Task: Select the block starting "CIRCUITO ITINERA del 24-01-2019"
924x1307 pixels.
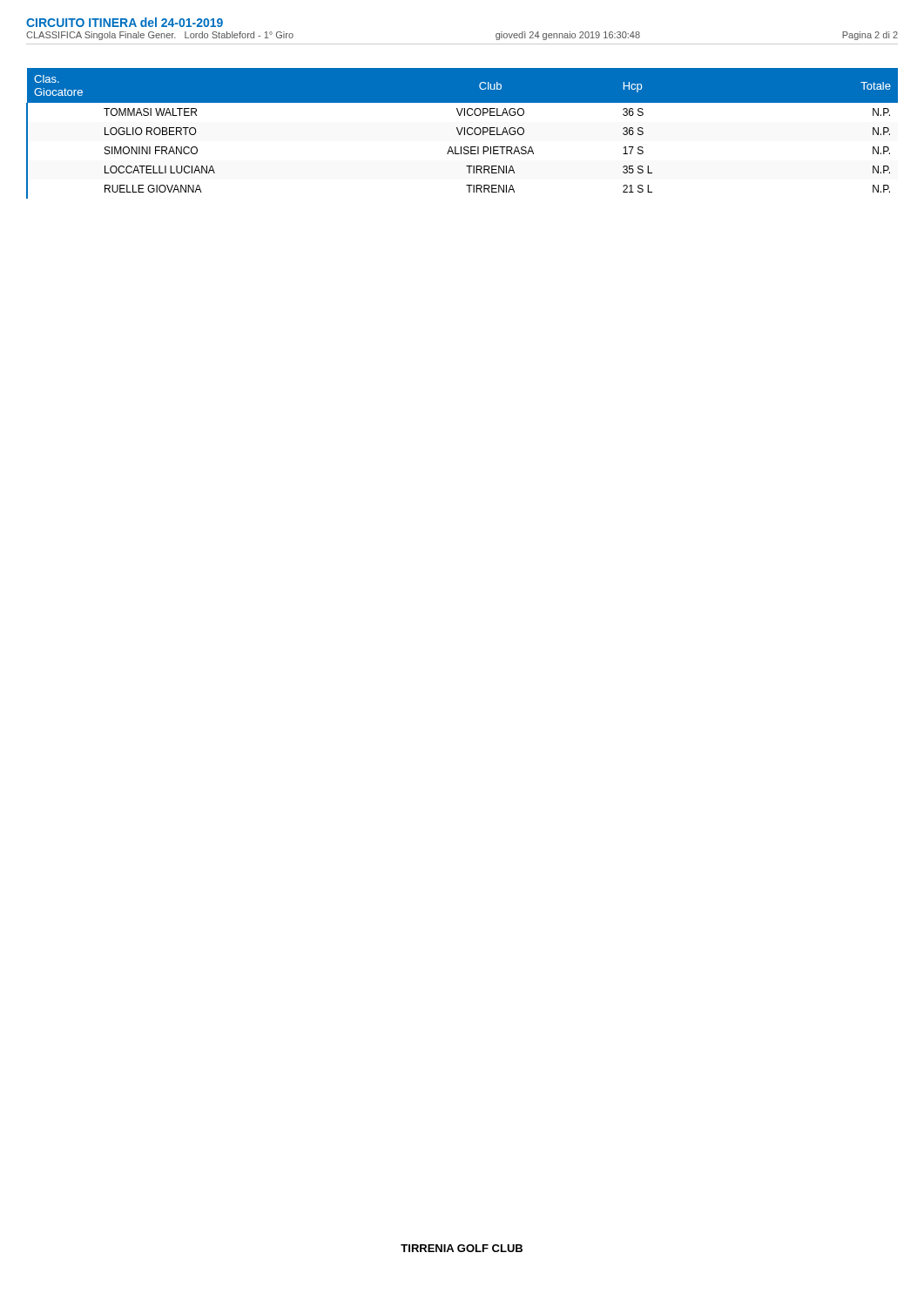Action: [x=125, y=23]
